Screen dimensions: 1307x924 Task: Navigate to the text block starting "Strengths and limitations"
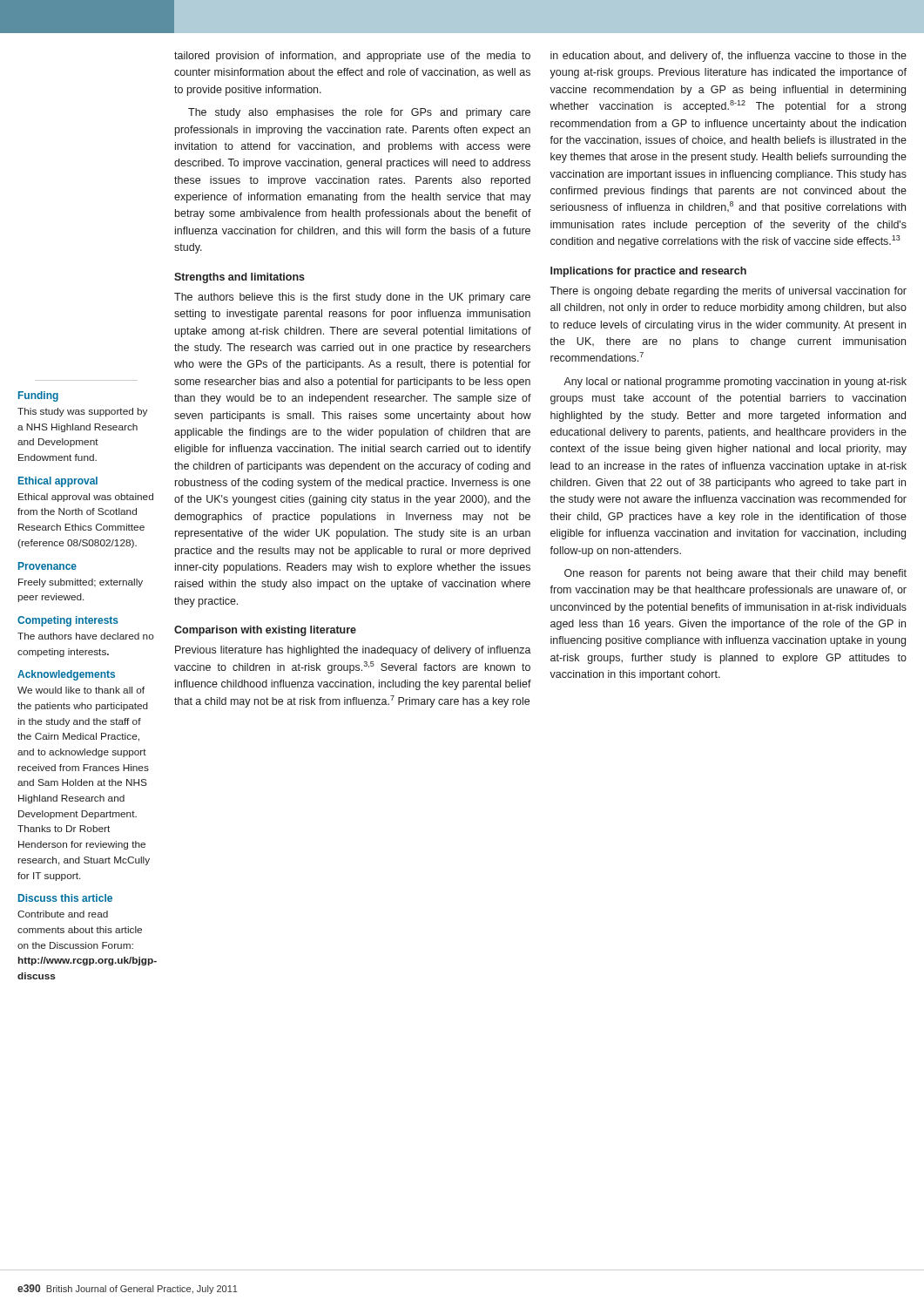[239, 278]
